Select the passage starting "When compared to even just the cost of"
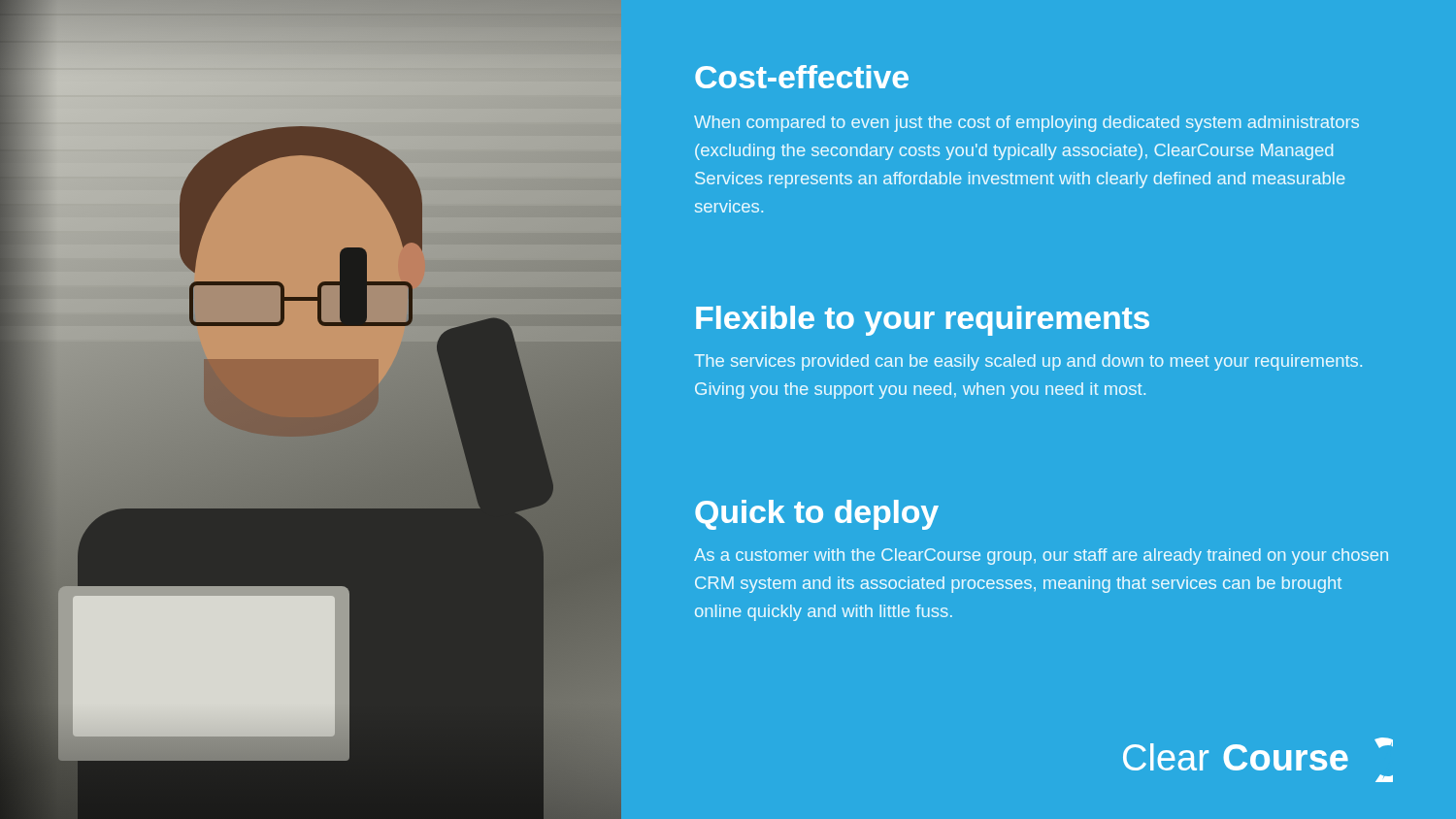This screenshot has width=1456, height=819. [x=1044, y=165]
